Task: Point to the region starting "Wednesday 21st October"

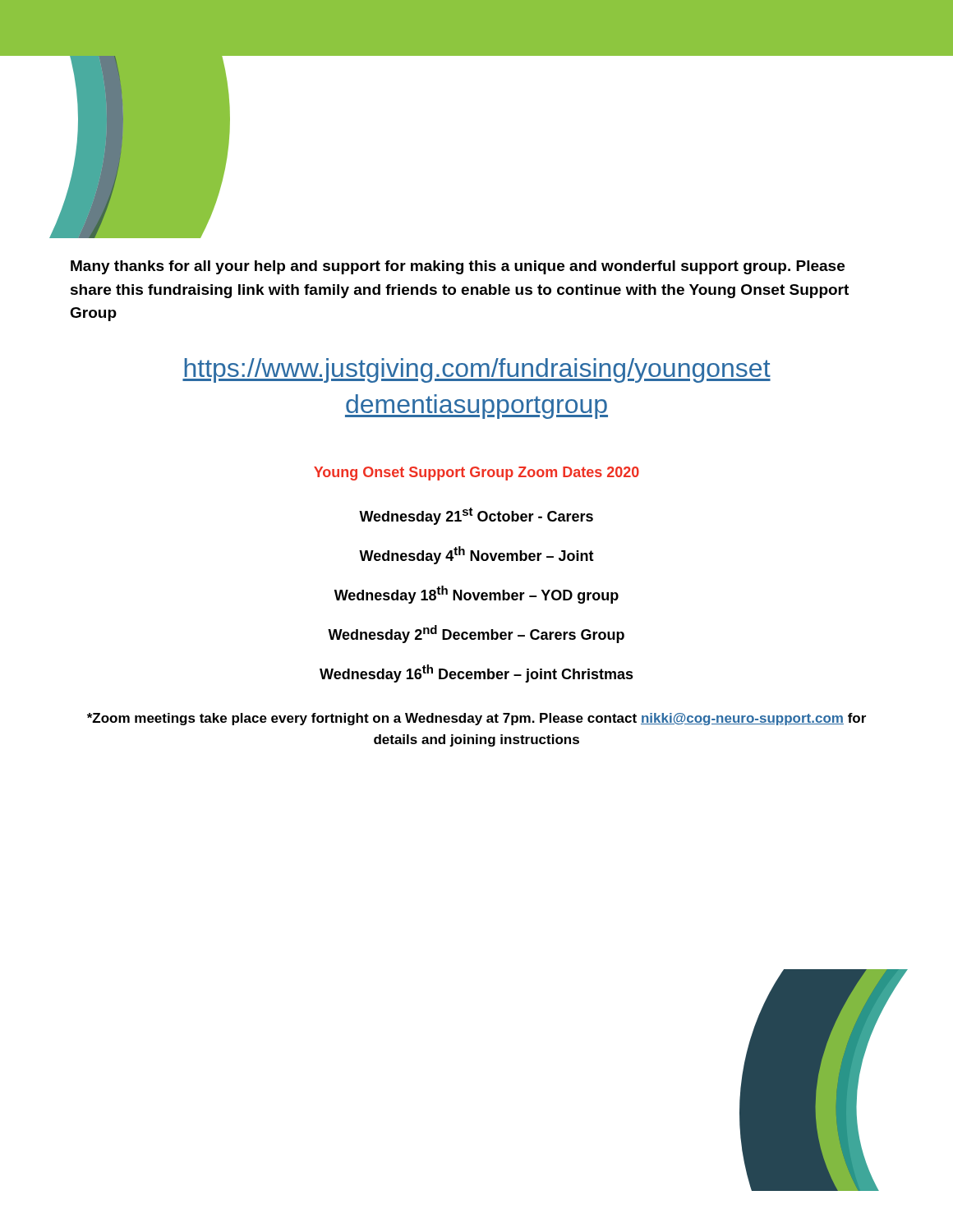Action: tap(476, 515)
